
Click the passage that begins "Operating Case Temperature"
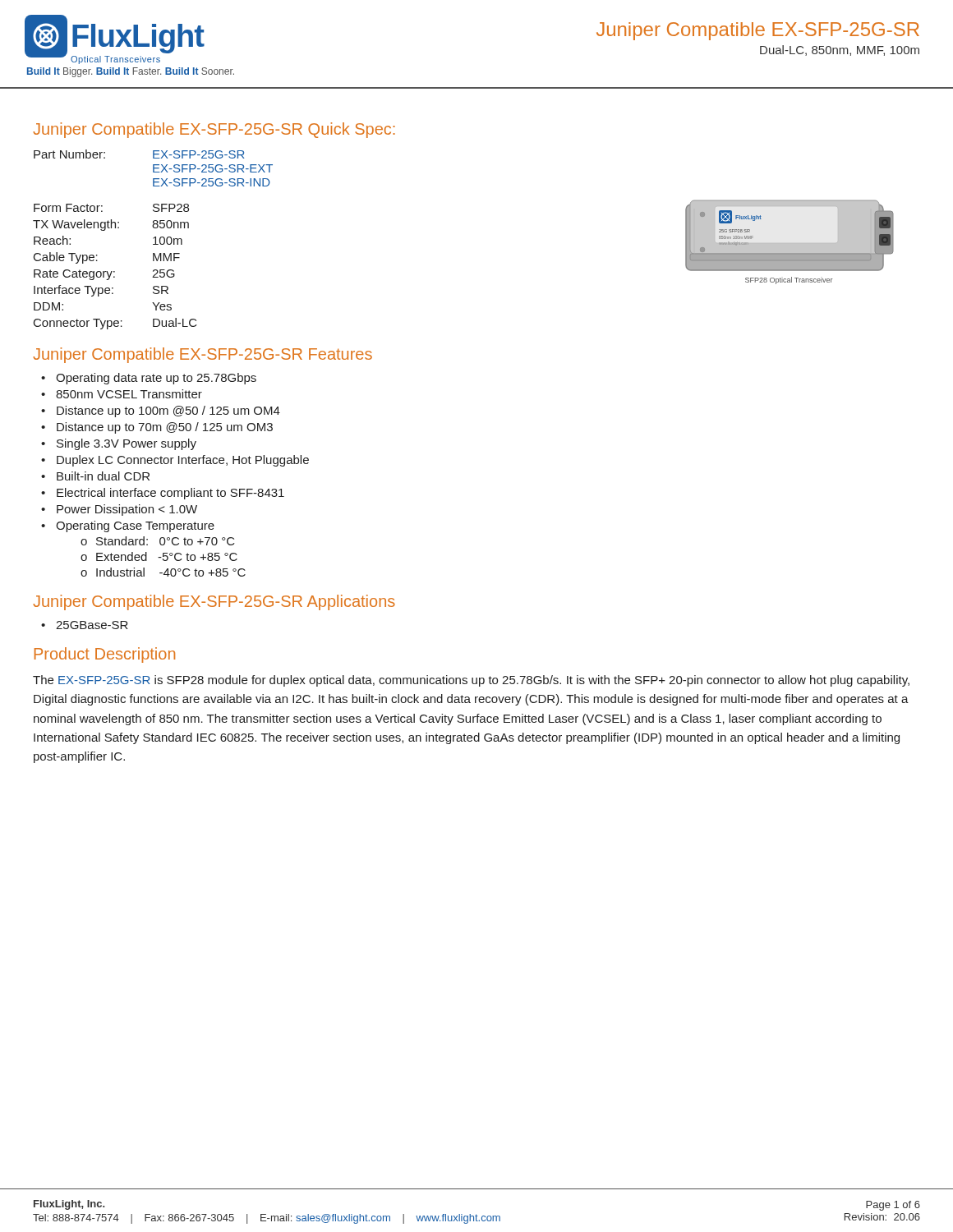pyautogui.click(x=135, y=526)
